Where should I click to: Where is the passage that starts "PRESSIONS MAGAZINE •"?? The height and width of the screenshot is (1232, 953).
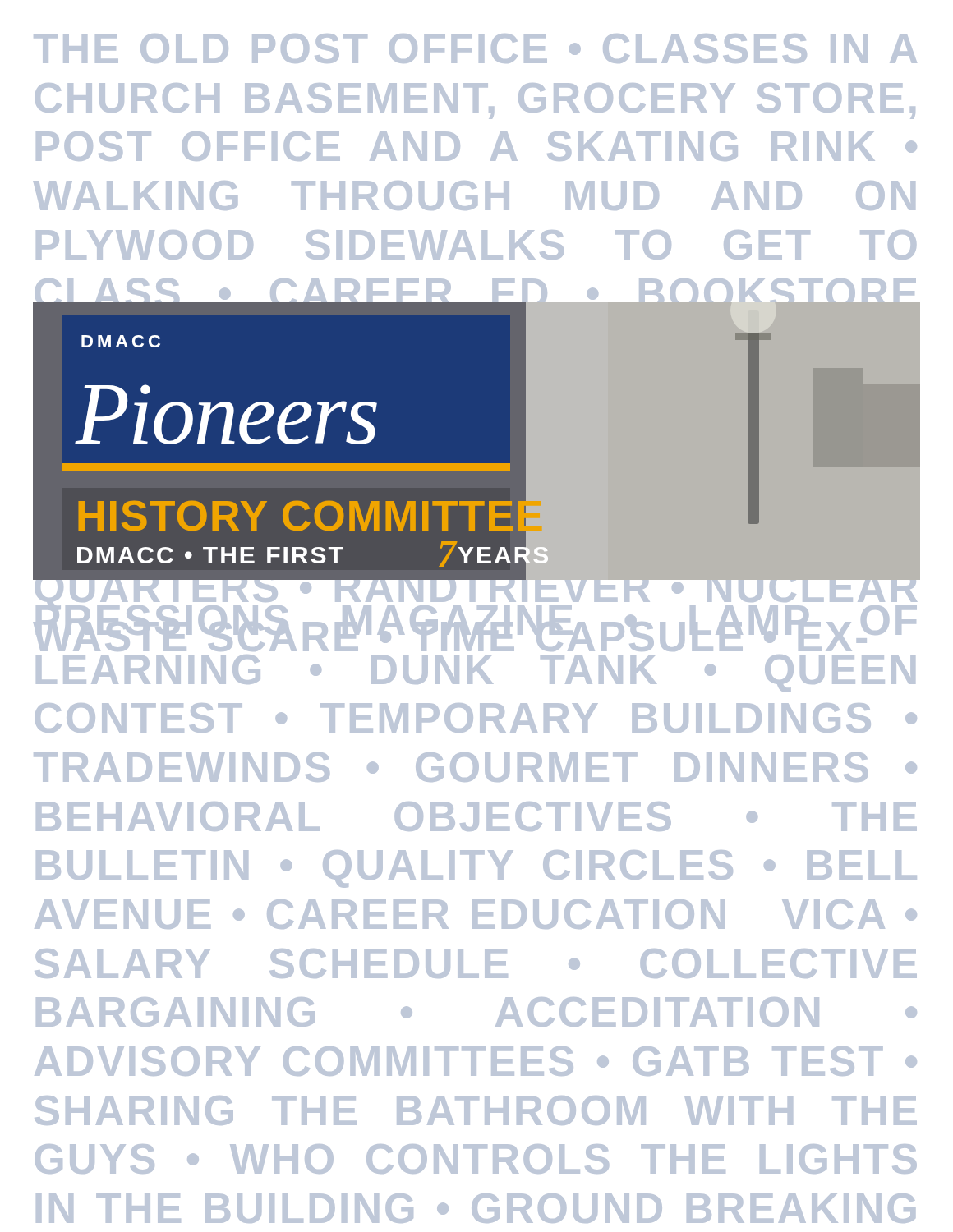coord(476,915)
